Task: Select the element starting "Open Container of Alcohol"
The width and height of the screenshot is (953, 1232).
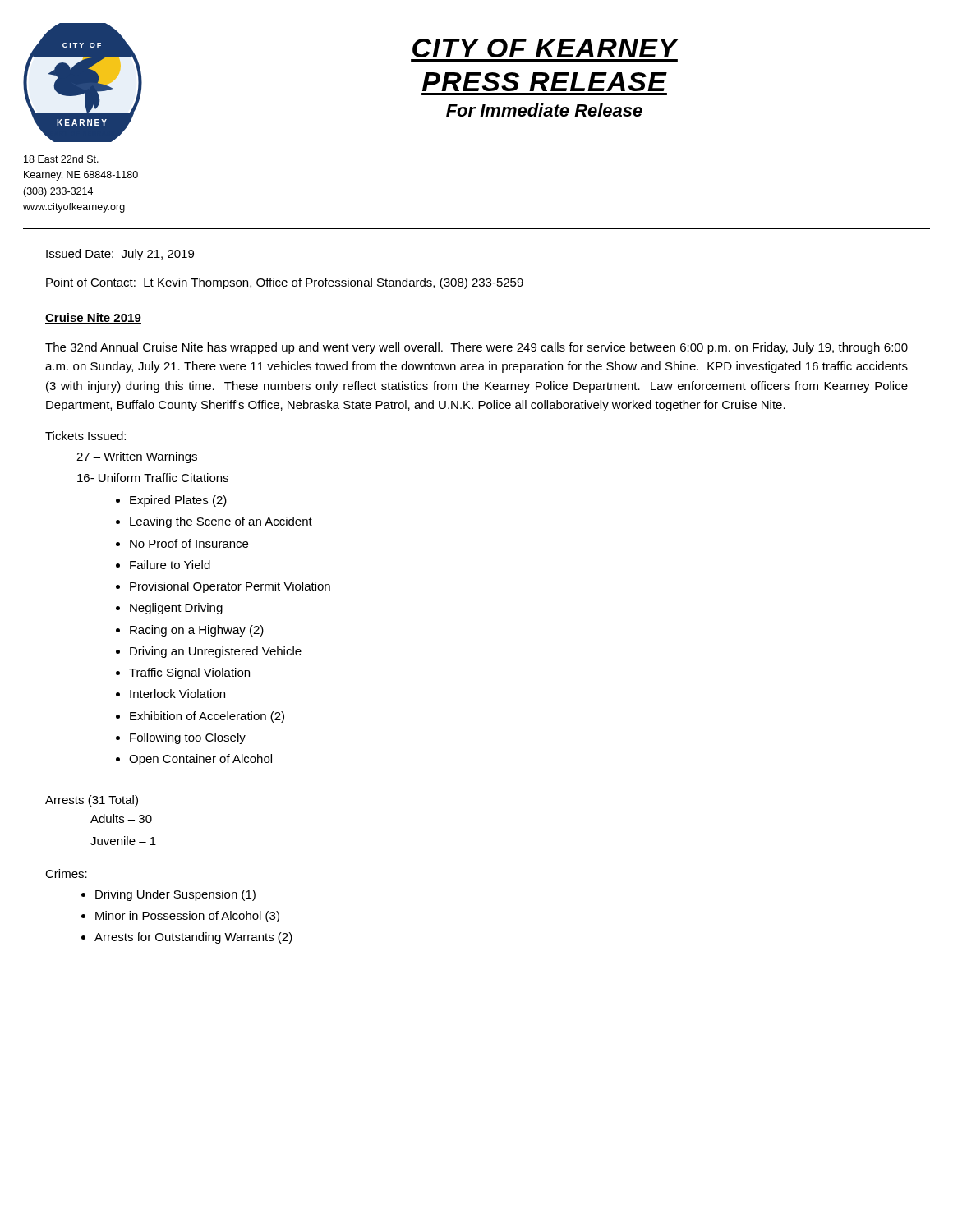Action: (201, 758)
